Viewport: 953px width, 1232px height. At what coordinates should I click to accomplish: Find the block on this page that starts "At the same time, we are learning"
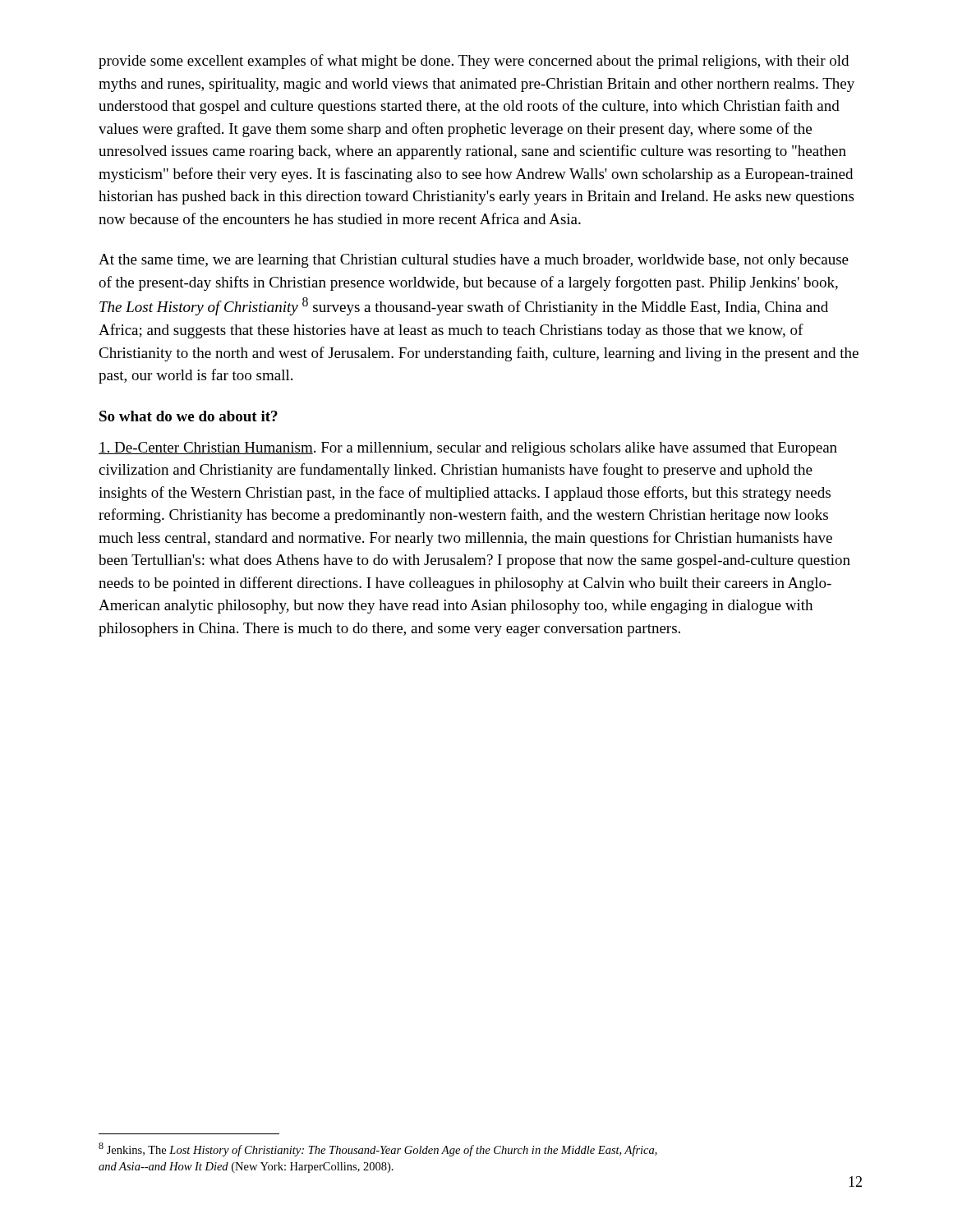click(479, 317)
